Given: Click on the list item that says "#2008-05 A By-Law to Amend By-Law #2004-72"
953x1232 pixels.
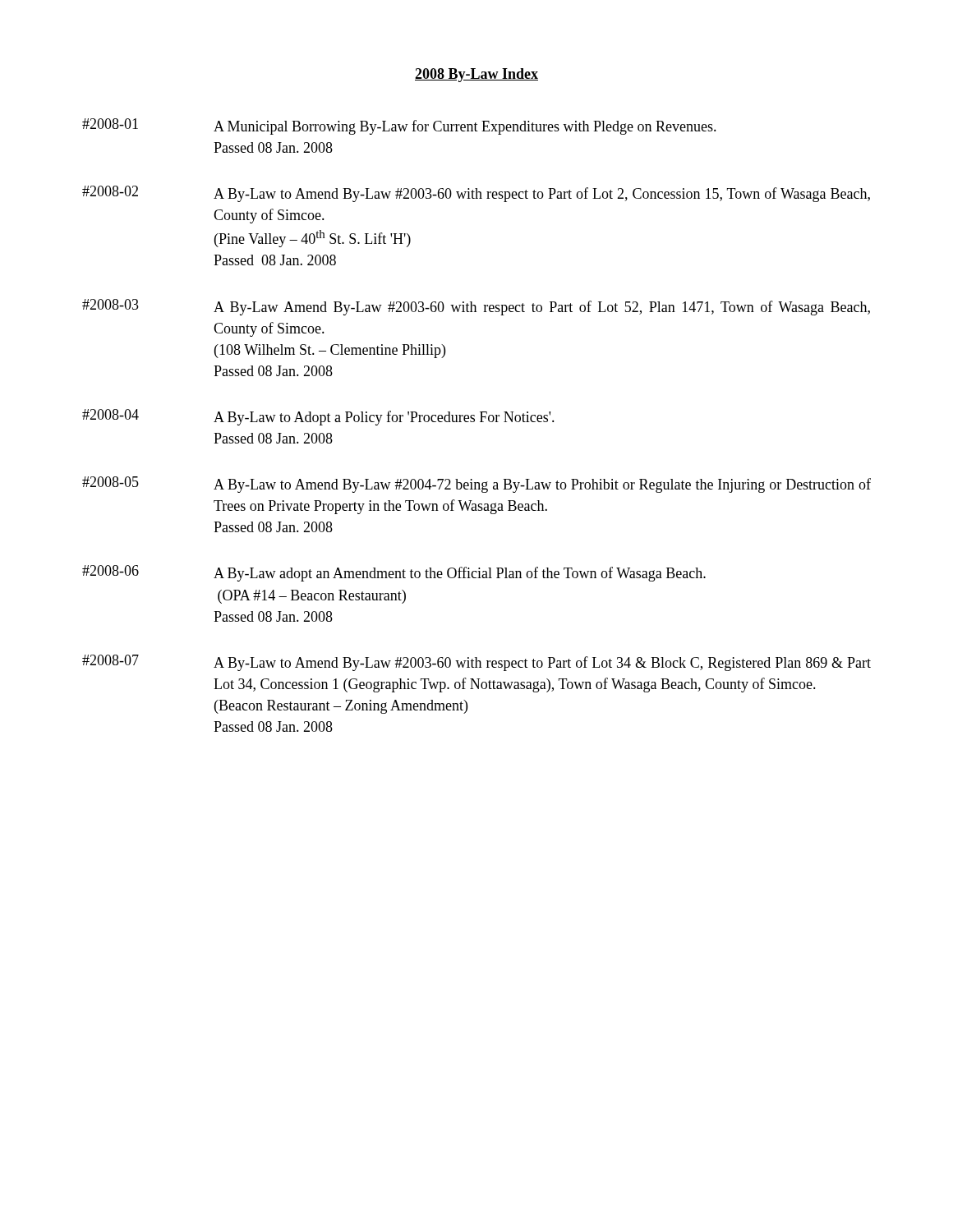Looking at the screenshot, I should pos(476,506).
